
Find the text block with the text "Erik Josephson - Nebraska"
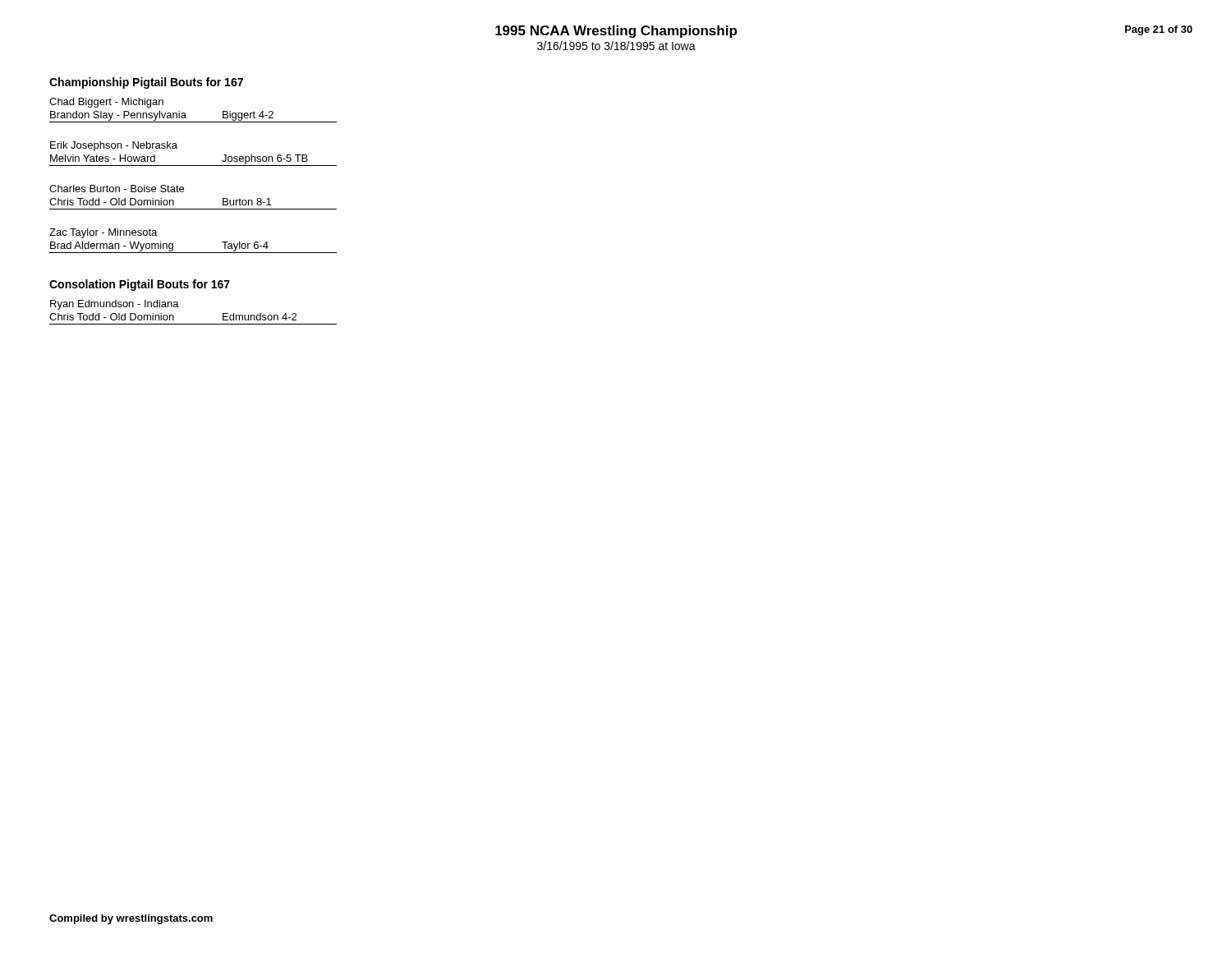114,146
